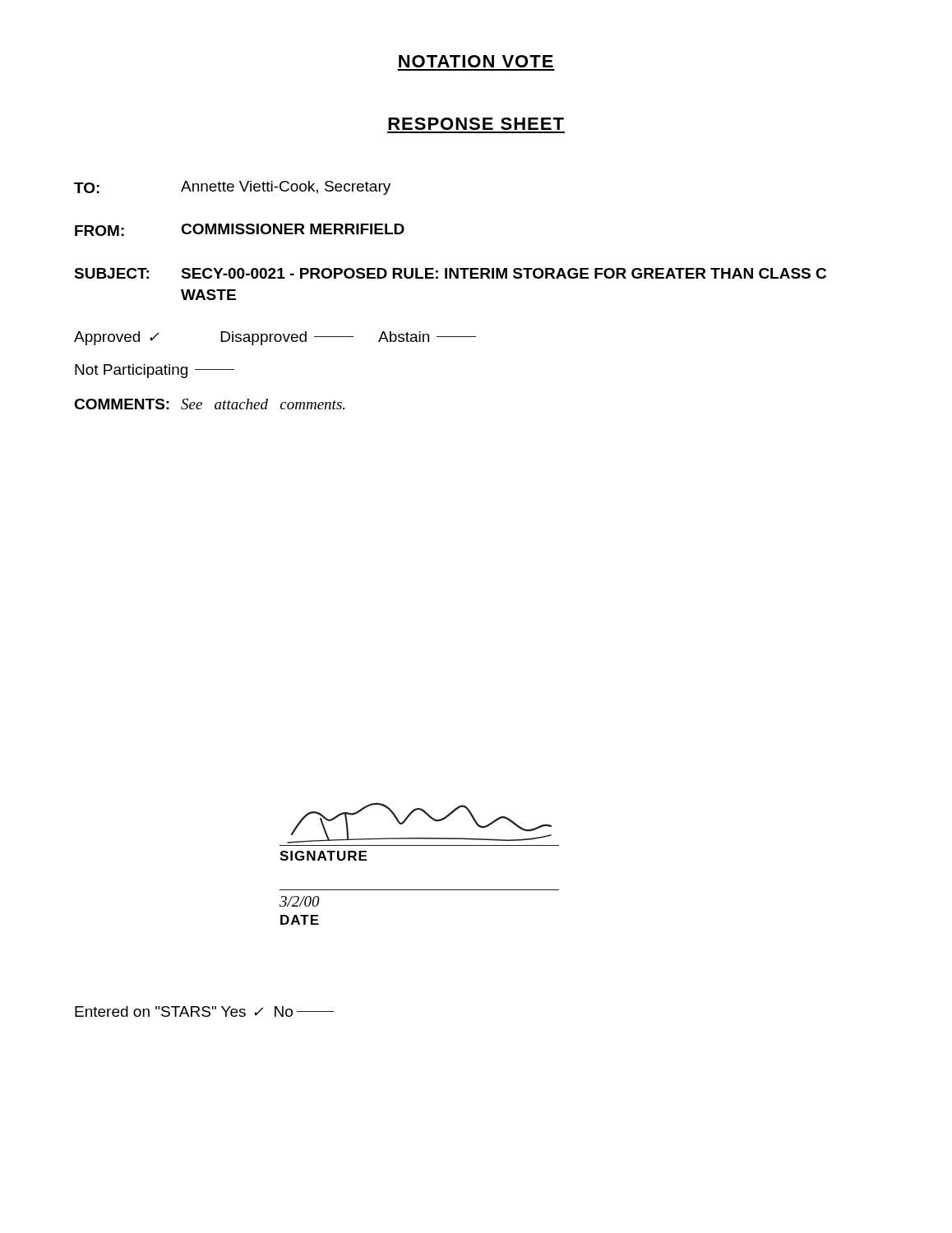Click the passage that begins "Entered on "STARS""
The width and height of the screenshot is (952, 1233).
point(204,1012)
